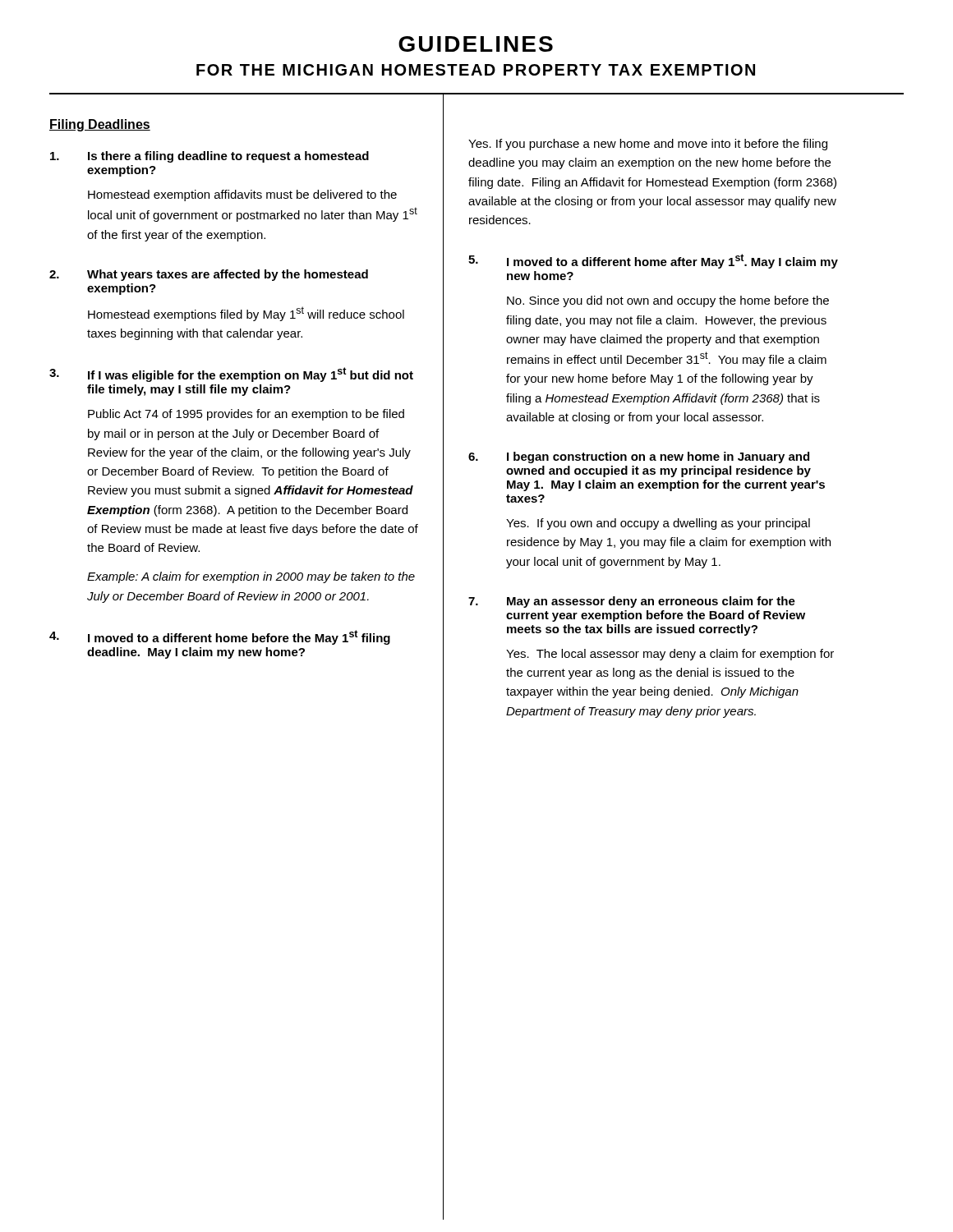Click on the section header with the text "Filing Deadlines"
The height and width of the screenshot is (1232, 953).
click(x=100, y=125)
